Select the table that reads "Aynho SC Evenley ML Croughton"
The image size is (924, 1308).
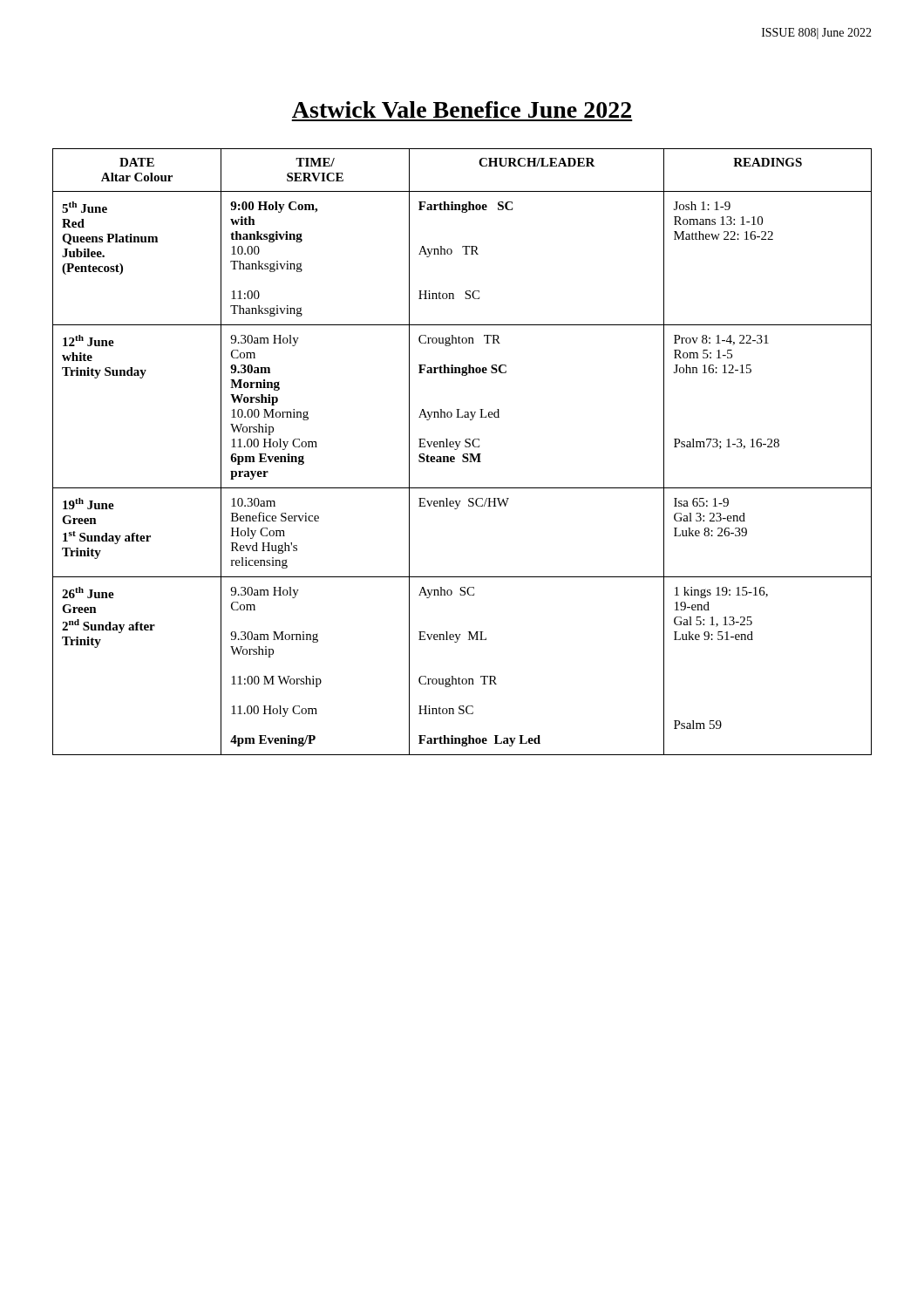coord(462,452)
